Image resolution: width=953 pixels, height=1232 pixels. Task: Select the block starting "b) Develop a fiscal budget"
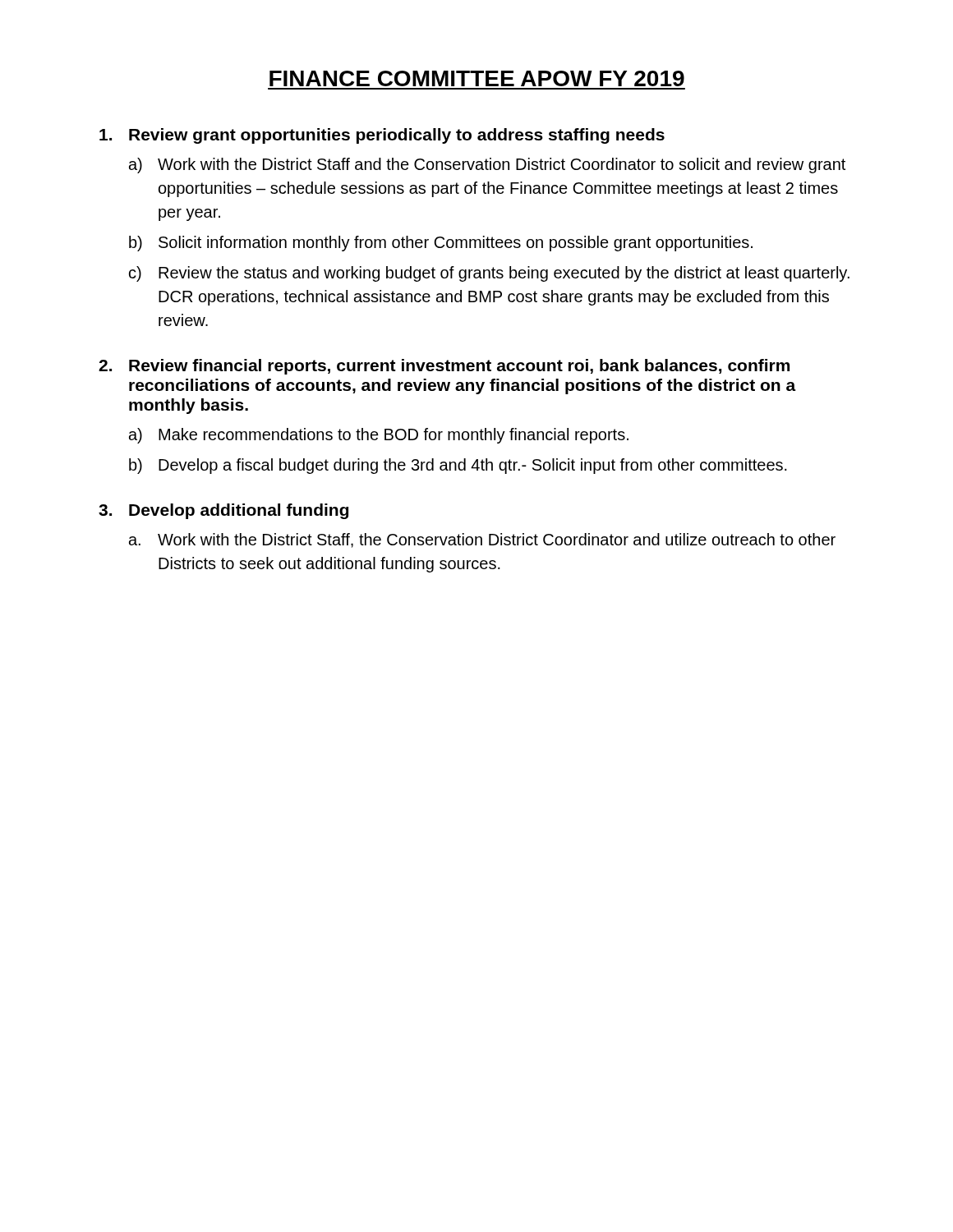point(491,465)
